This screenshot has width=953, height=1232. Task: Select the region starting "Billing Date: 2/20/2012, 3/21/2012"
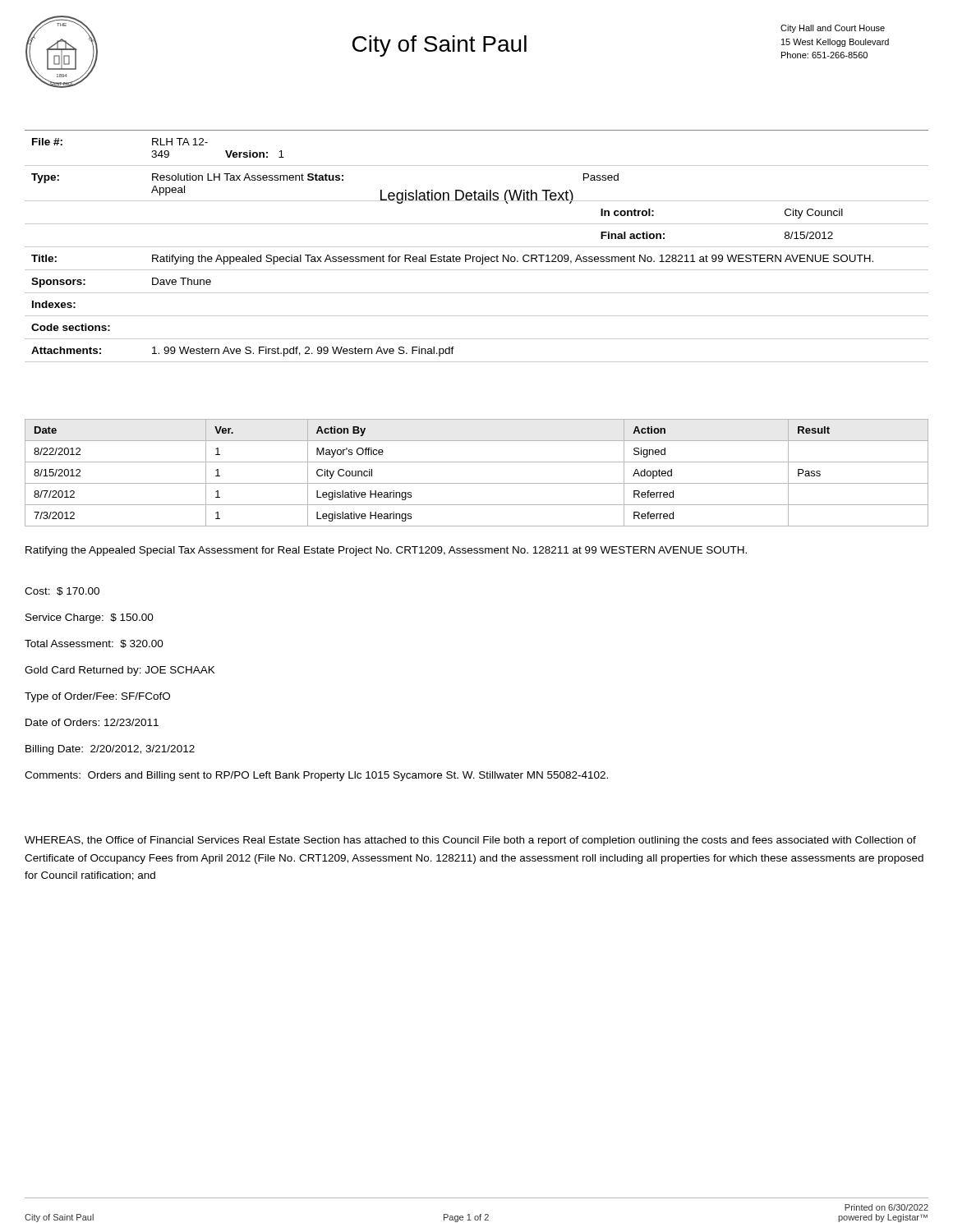pyautogui.click(x=110, y=749)
